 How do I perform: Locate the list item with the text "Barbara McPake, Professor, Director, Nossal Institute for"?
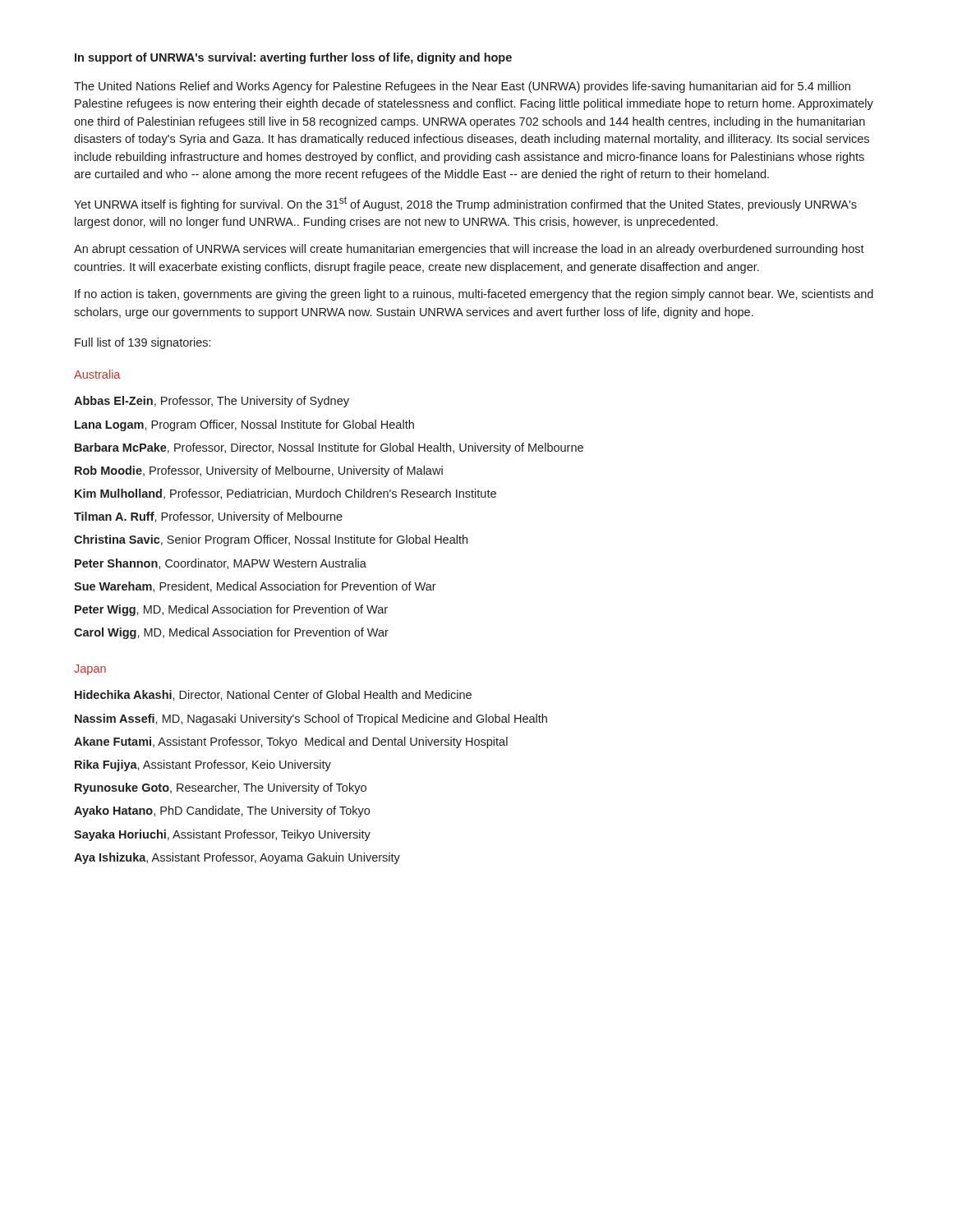coord(329,447)
